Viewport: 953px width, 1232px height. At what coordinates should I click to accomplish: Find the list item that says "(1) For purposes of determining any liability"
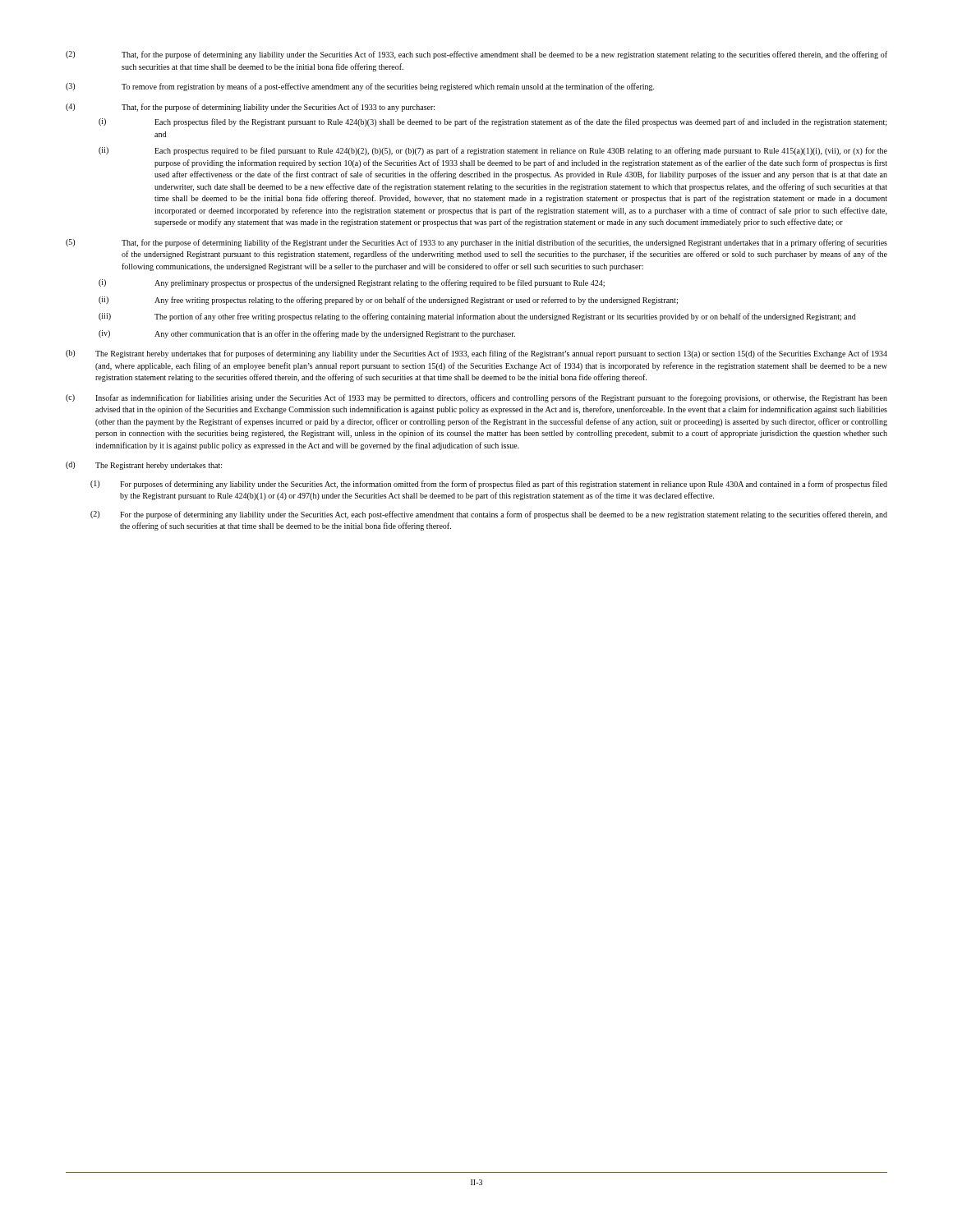489,490
